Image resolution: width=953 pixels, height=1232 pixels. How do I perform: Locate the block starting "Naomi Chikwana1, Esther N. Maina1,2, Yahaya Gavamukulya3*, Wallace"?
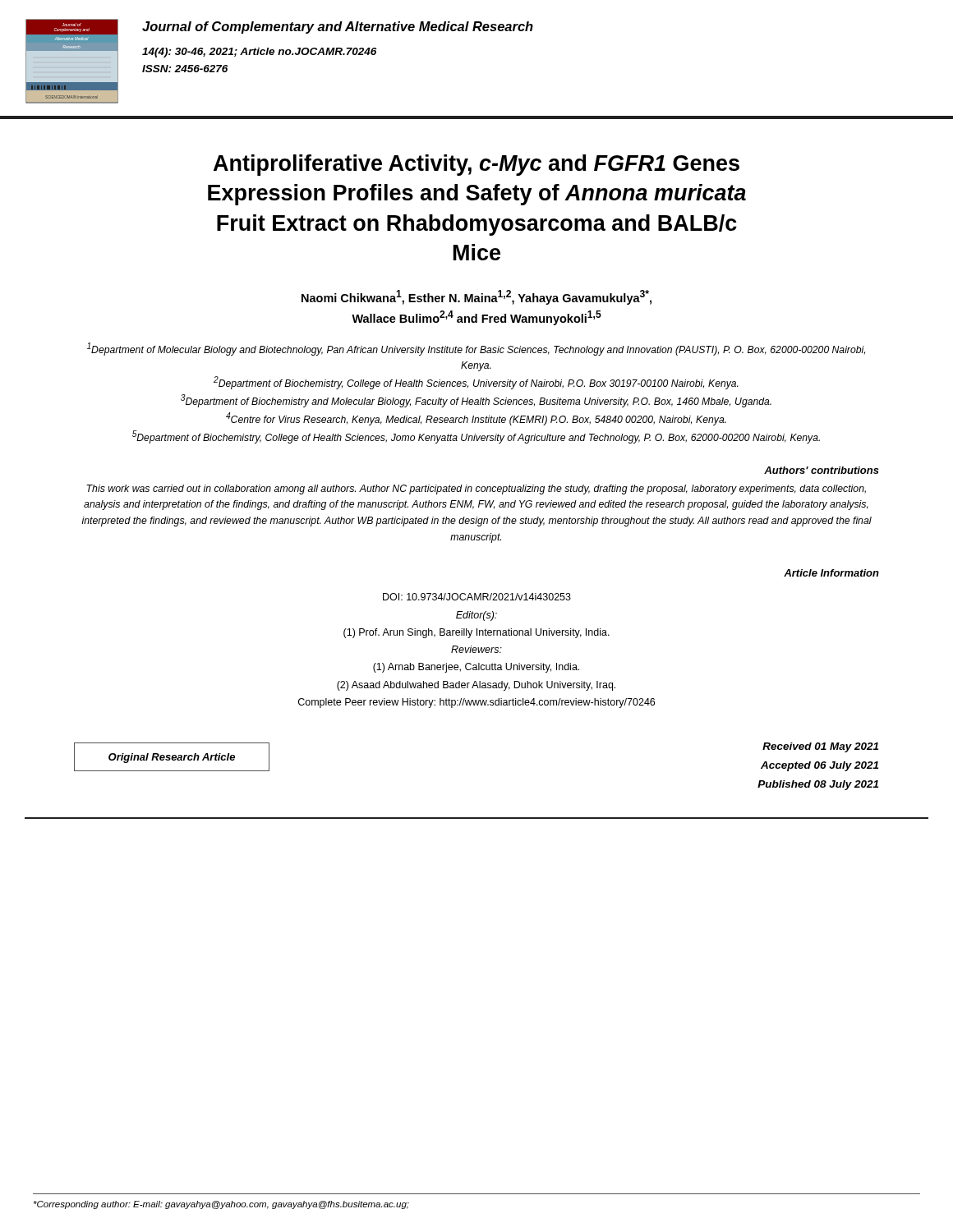(x=476, y=307)
